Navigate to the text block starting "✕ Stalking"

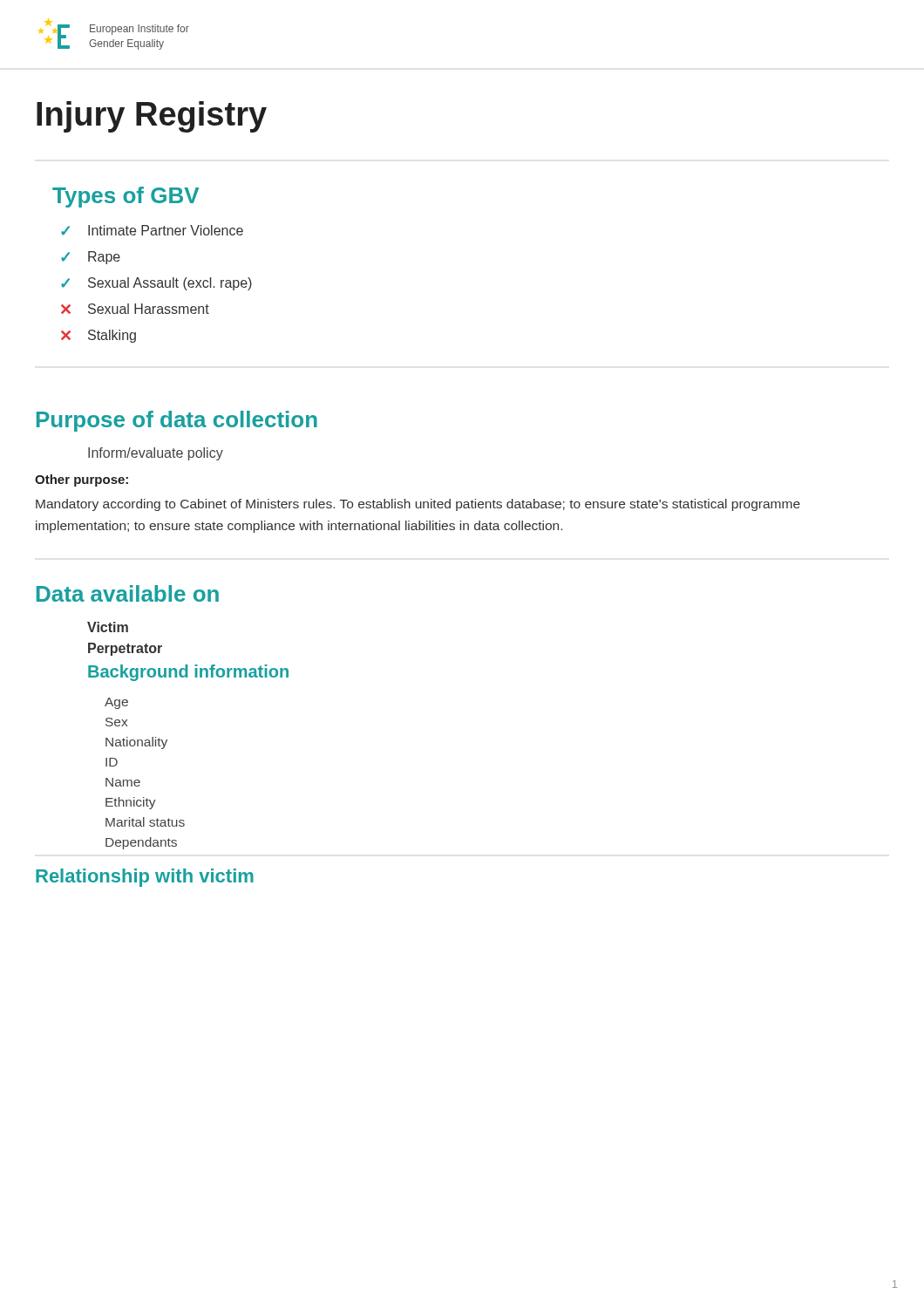[x=96, y=336]
